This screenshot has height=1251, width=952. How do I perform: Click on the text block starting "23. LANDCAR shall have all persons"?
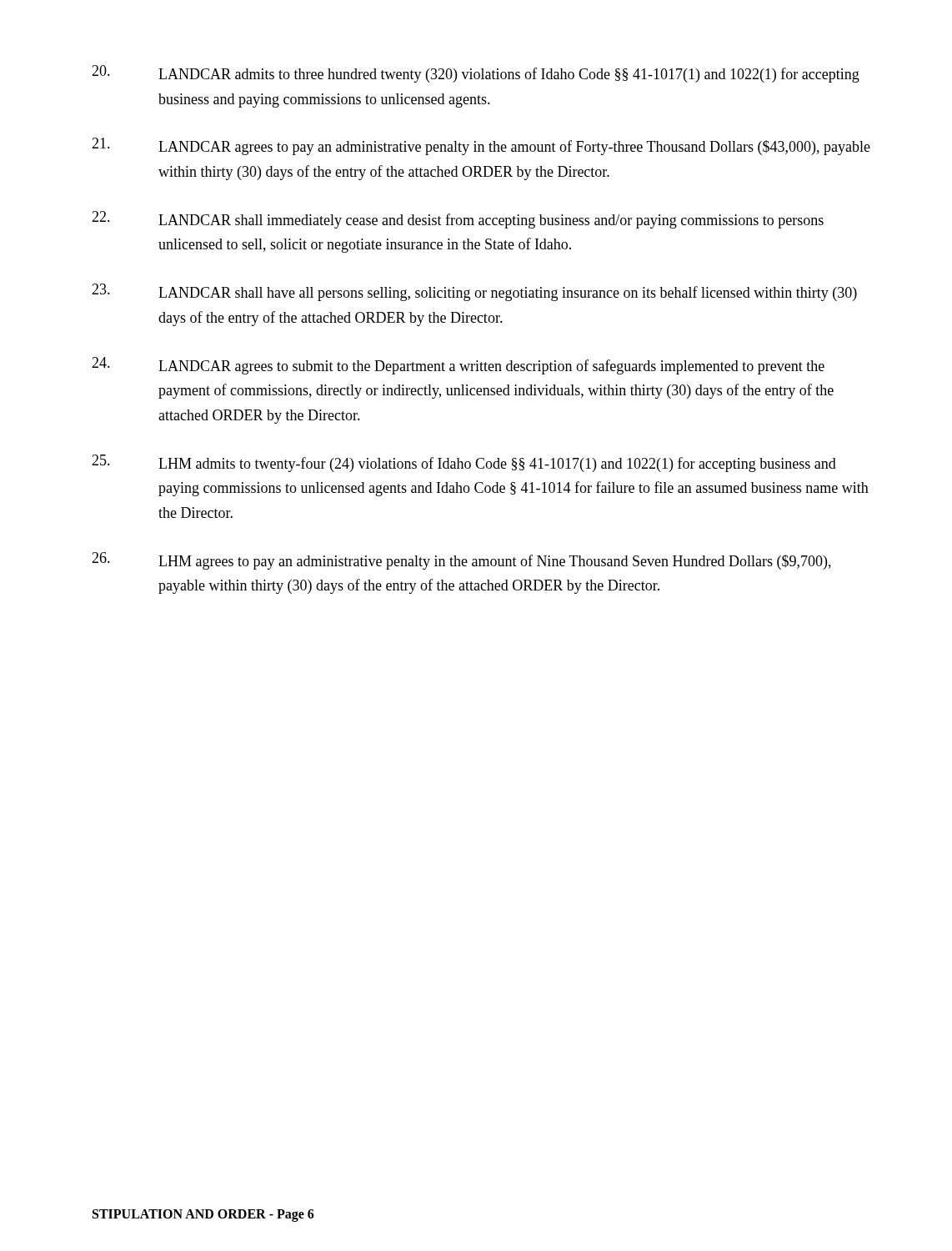tap(484, 306)
